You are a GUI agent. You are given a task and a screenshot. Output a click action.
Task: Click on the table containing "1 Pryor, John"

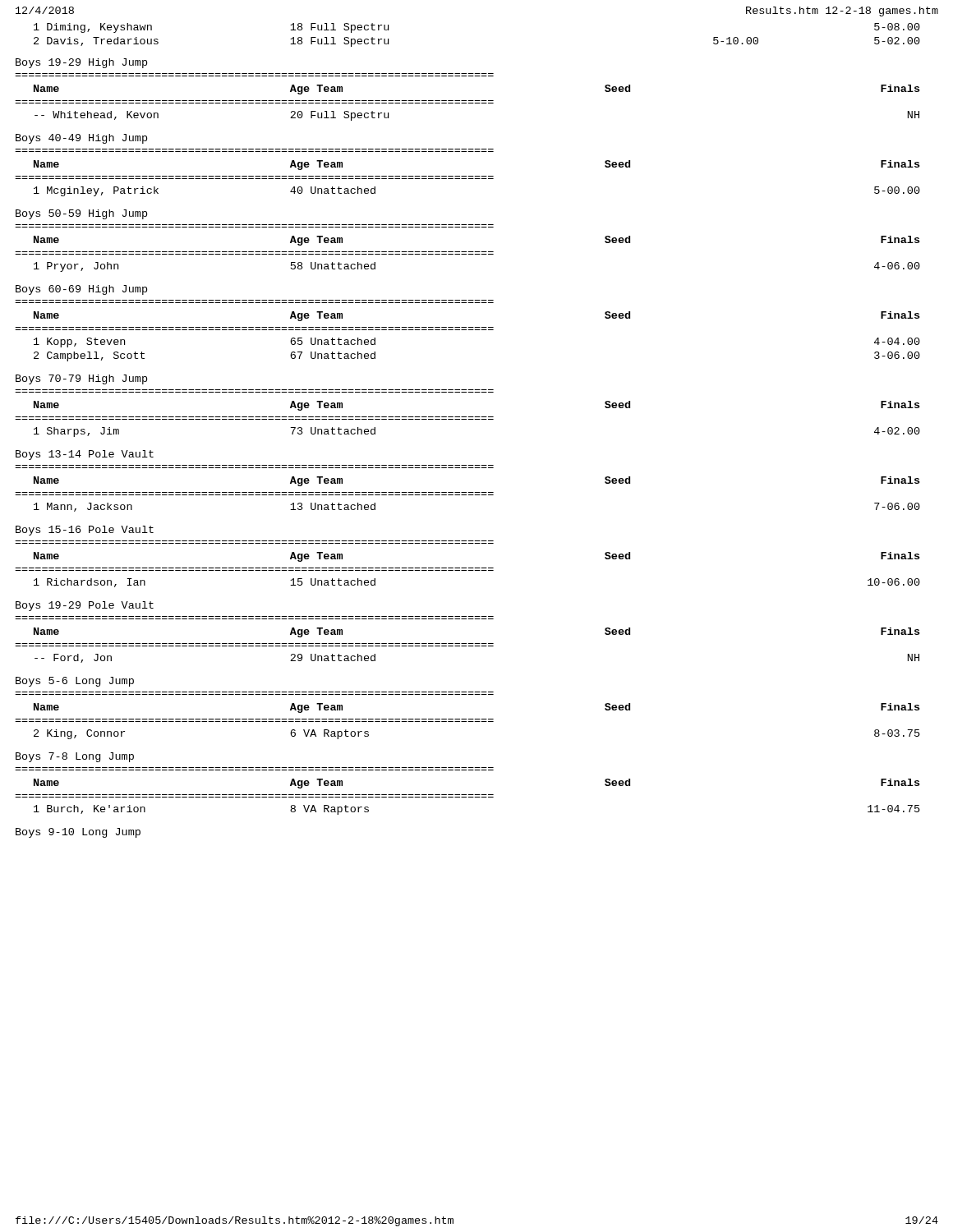[476, 267]
